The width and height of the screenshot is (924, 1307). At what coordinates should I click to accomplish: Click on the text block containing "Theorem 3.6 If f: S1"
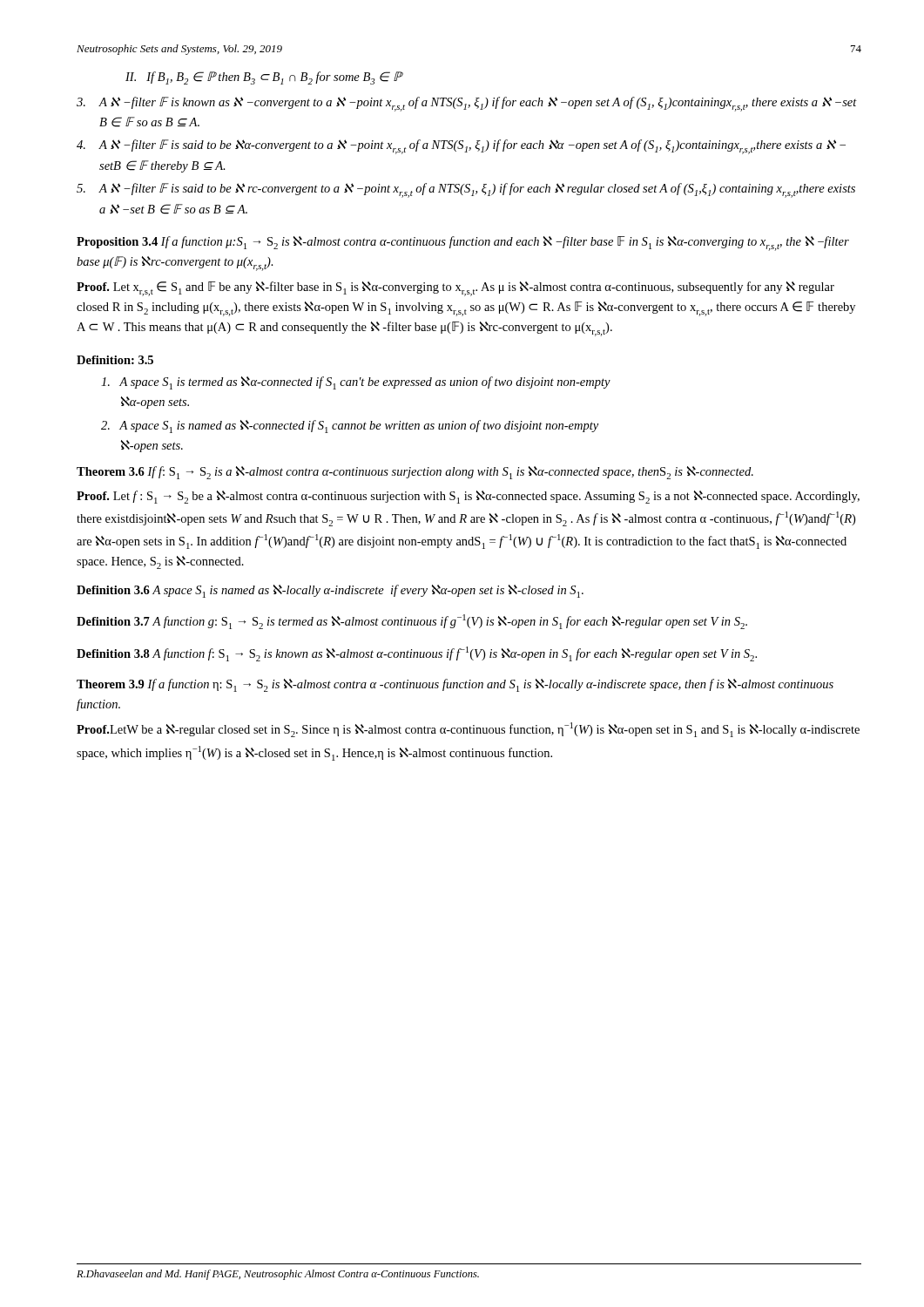pos(415,472)
